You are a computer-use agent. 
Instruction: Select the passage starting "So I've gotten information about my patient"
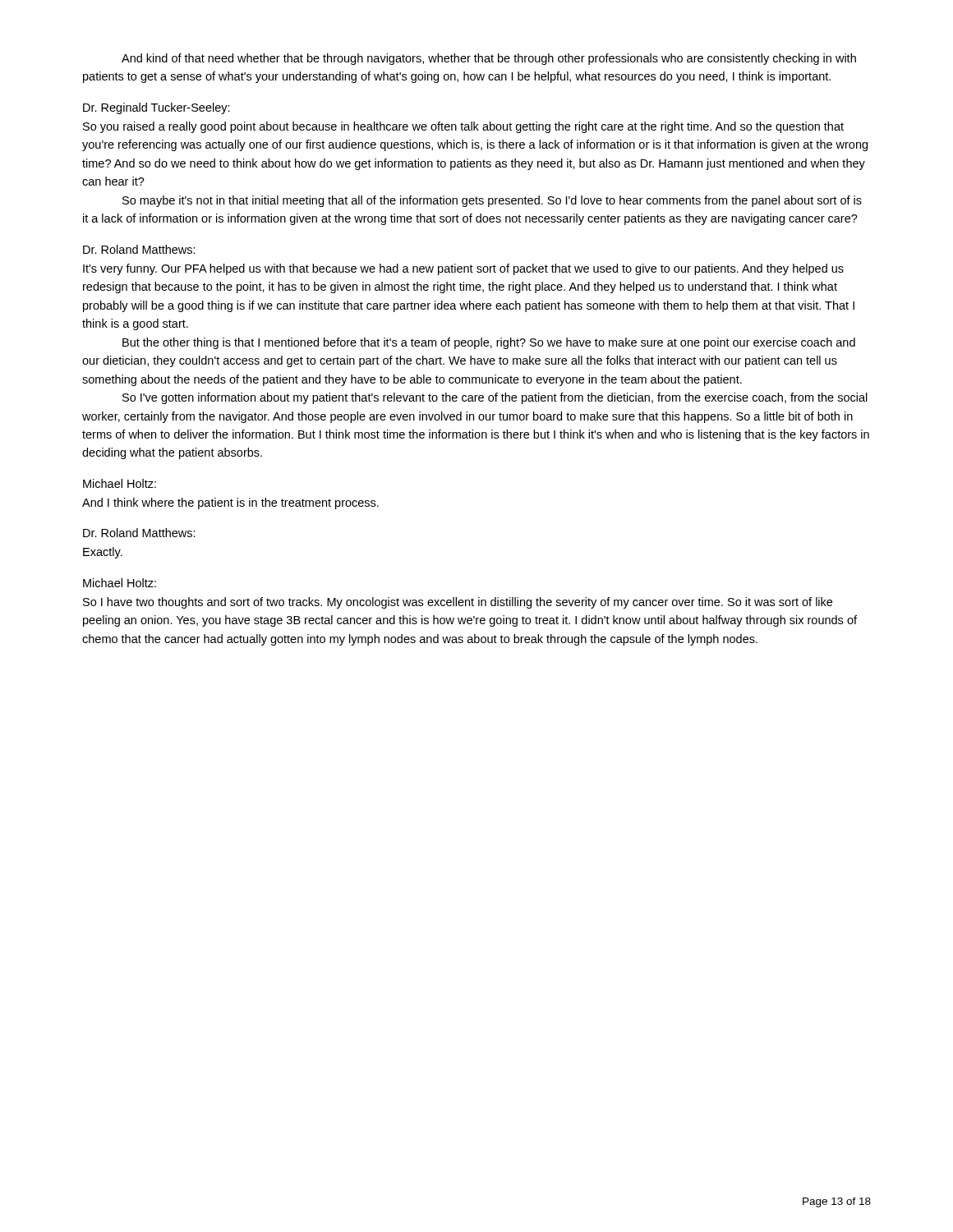[x=476, y=425]
